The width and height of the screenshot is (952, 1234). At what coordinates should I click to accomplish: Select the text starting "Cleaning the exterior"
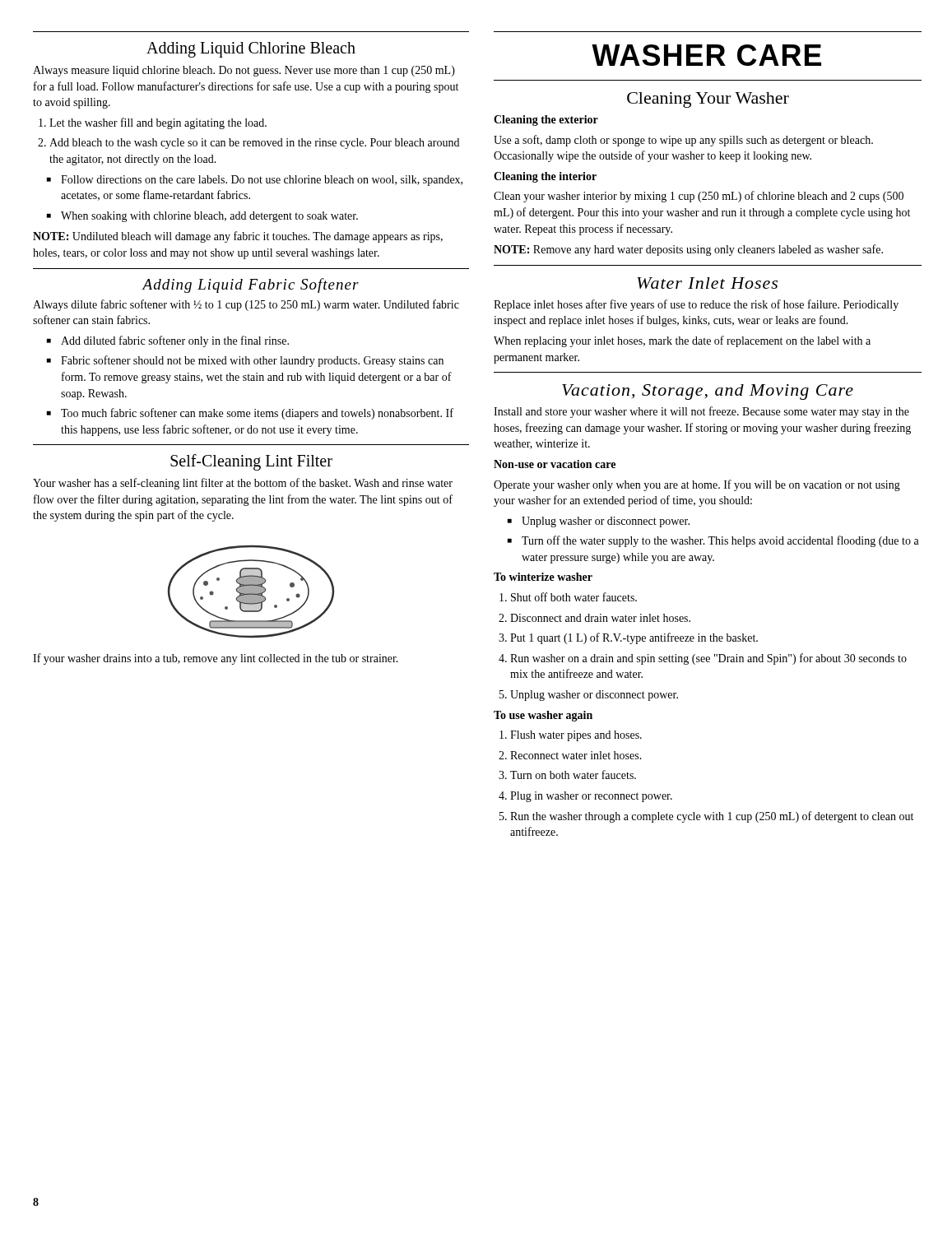coord(546,121)
